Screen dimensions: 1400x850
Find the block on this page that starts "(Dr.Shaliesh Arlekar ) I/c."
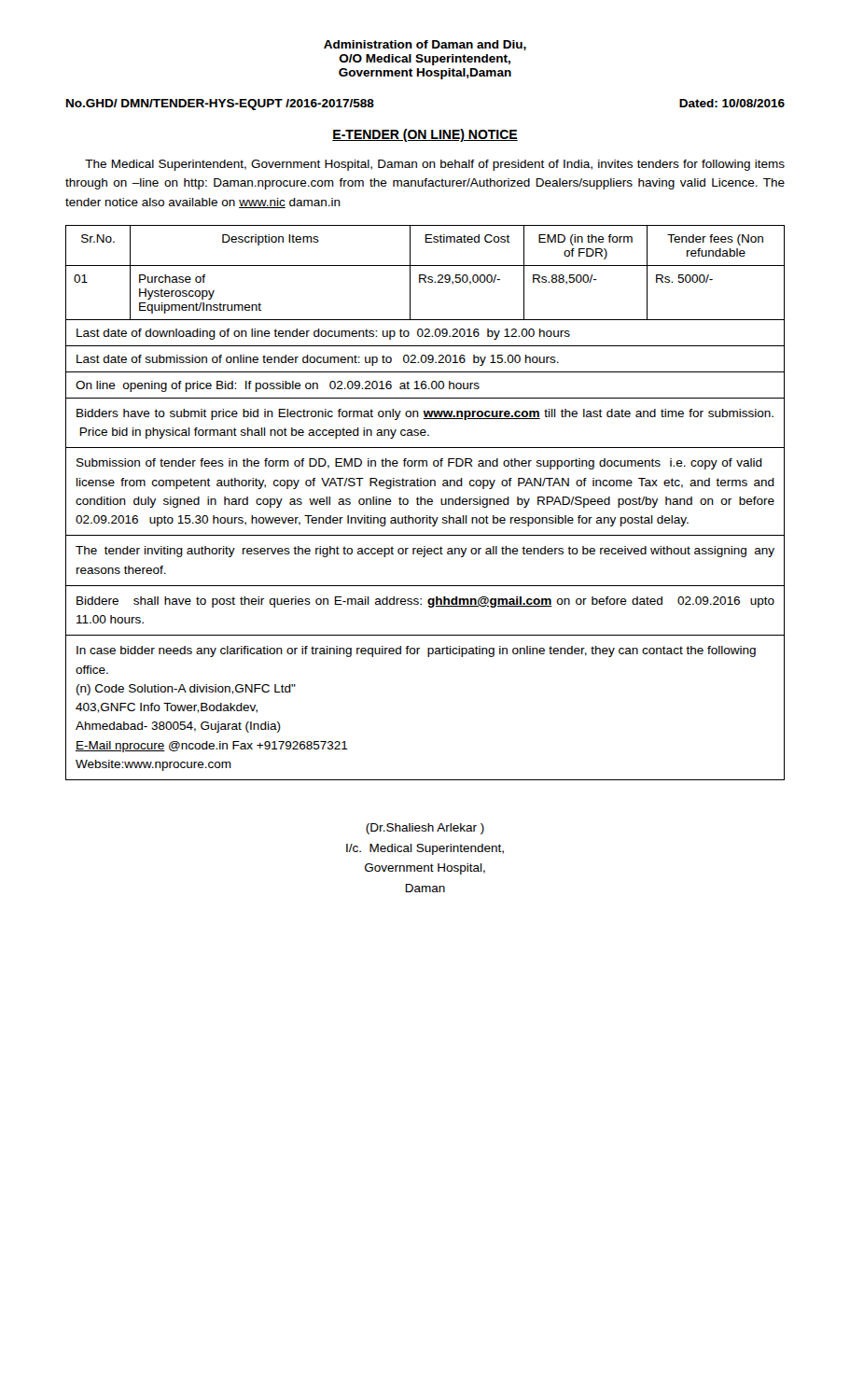(x=425, y=858)
